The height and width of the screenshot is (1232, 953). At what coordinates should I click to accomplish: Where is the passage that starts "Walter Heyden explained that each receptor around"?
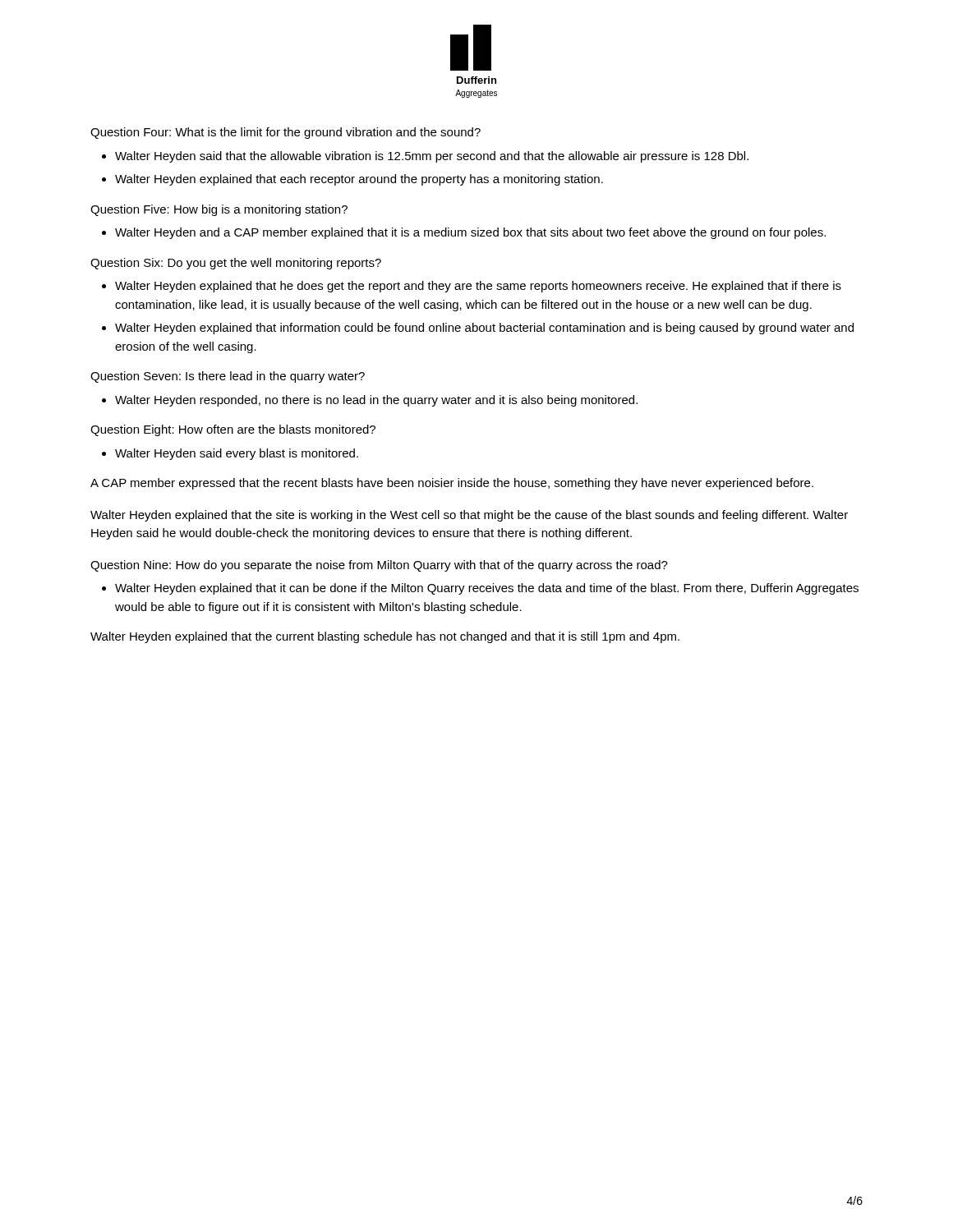tap(359, 179)
